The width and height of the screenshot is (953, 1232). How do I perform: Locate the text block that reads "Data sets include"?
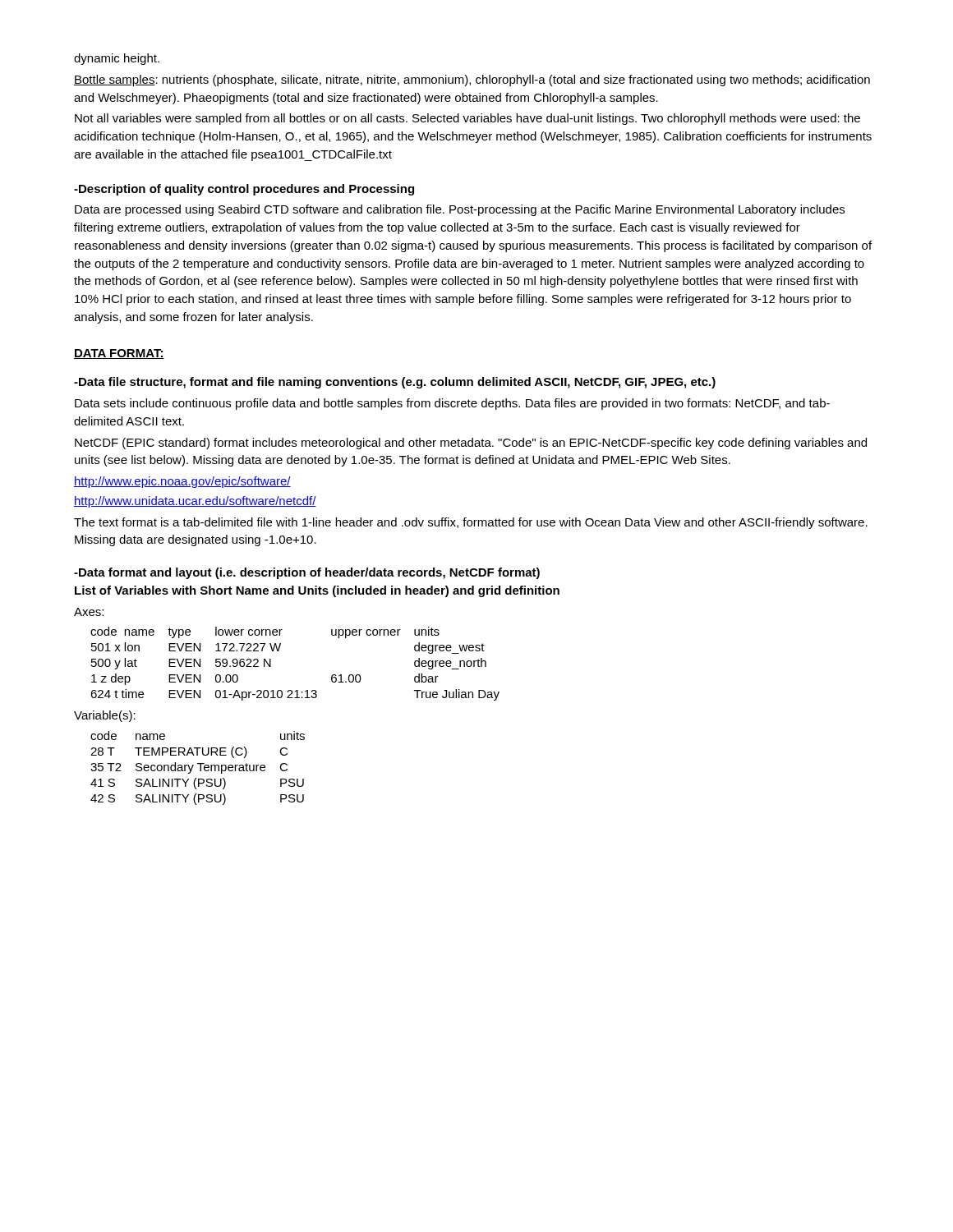click(x=452, y=412)
